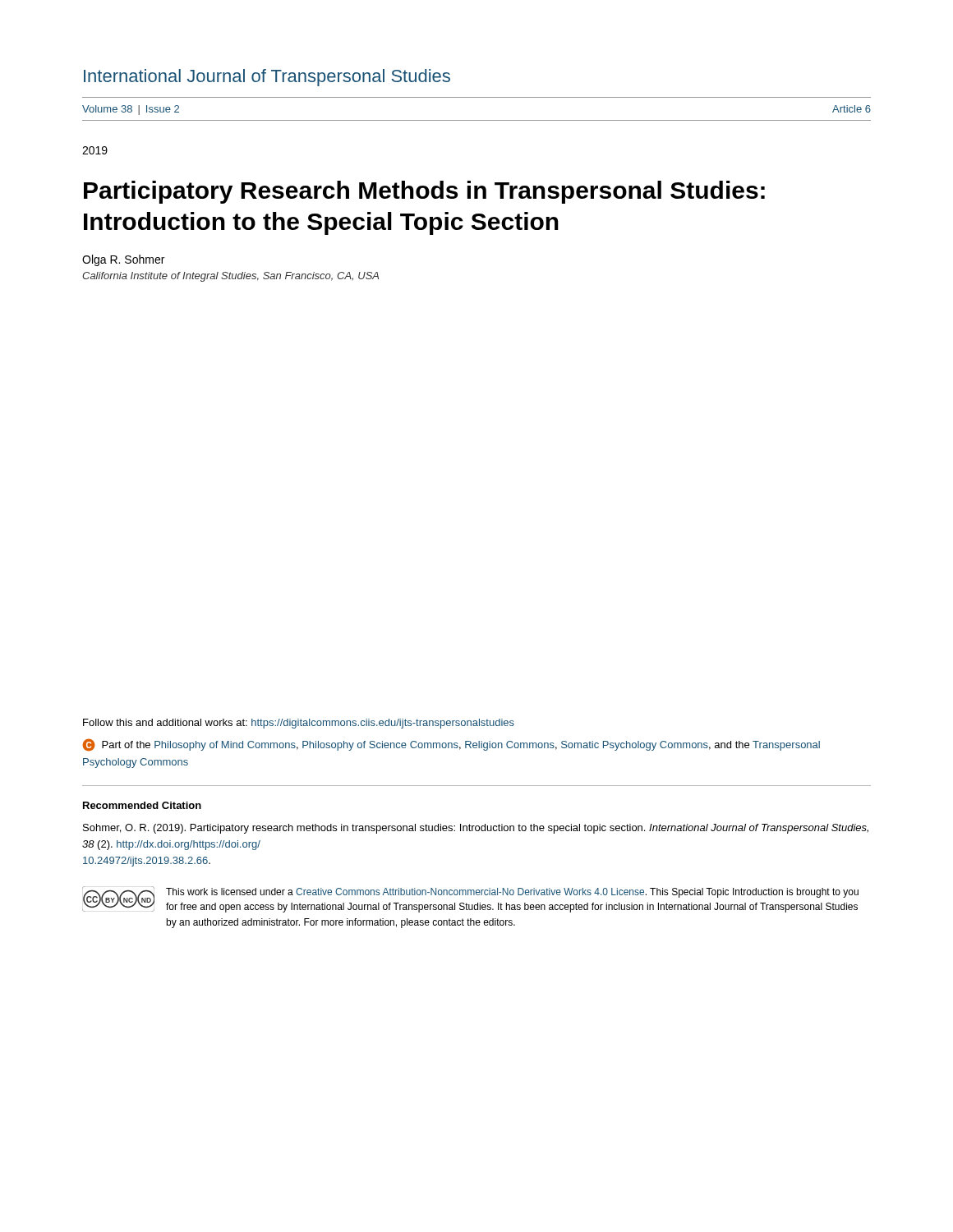Select the logo
Viewport: 953px width, 1232px height.
tap(118, 901)
